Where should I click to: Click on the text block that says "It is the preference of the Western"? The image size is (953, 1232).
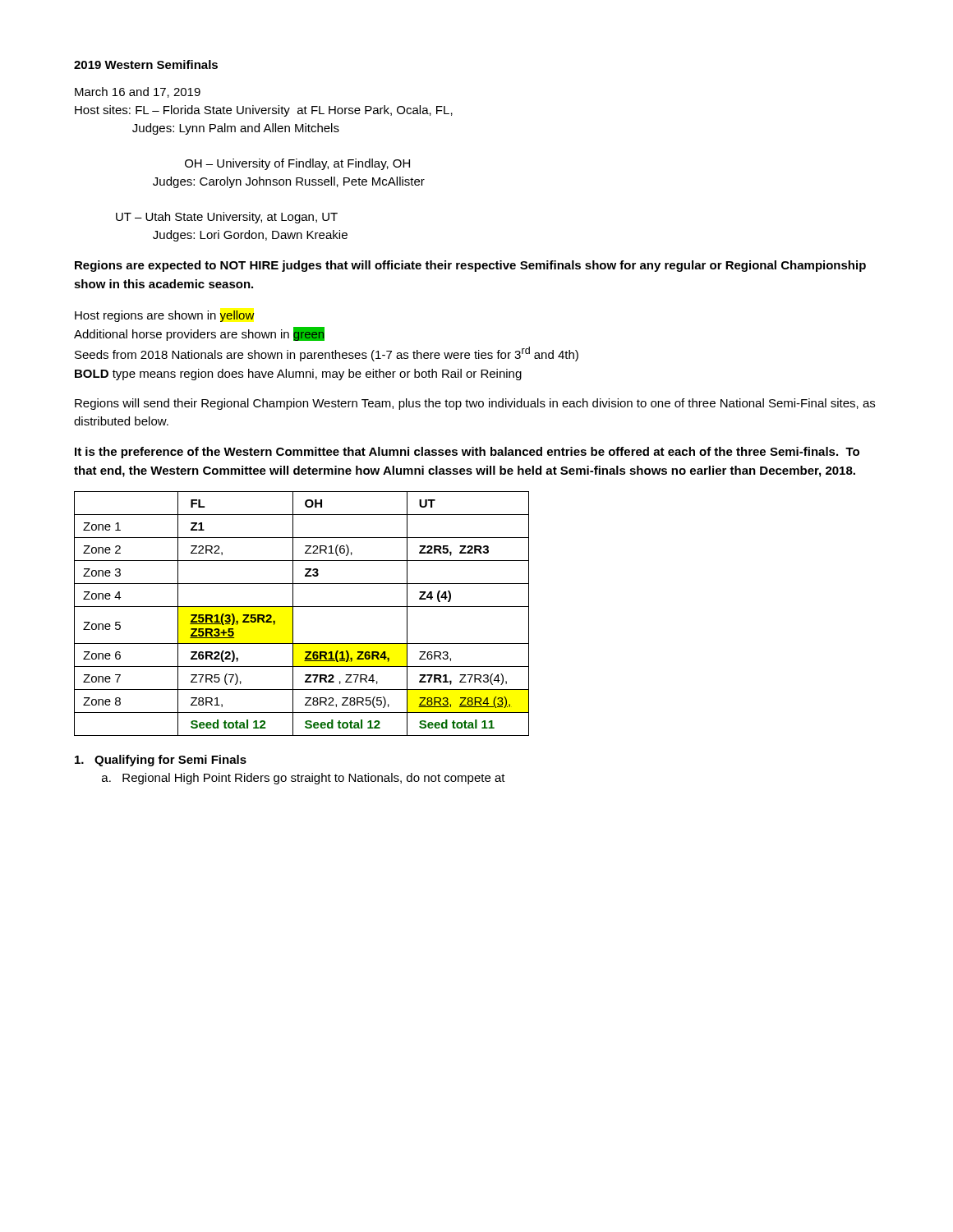tap(467, 461)
